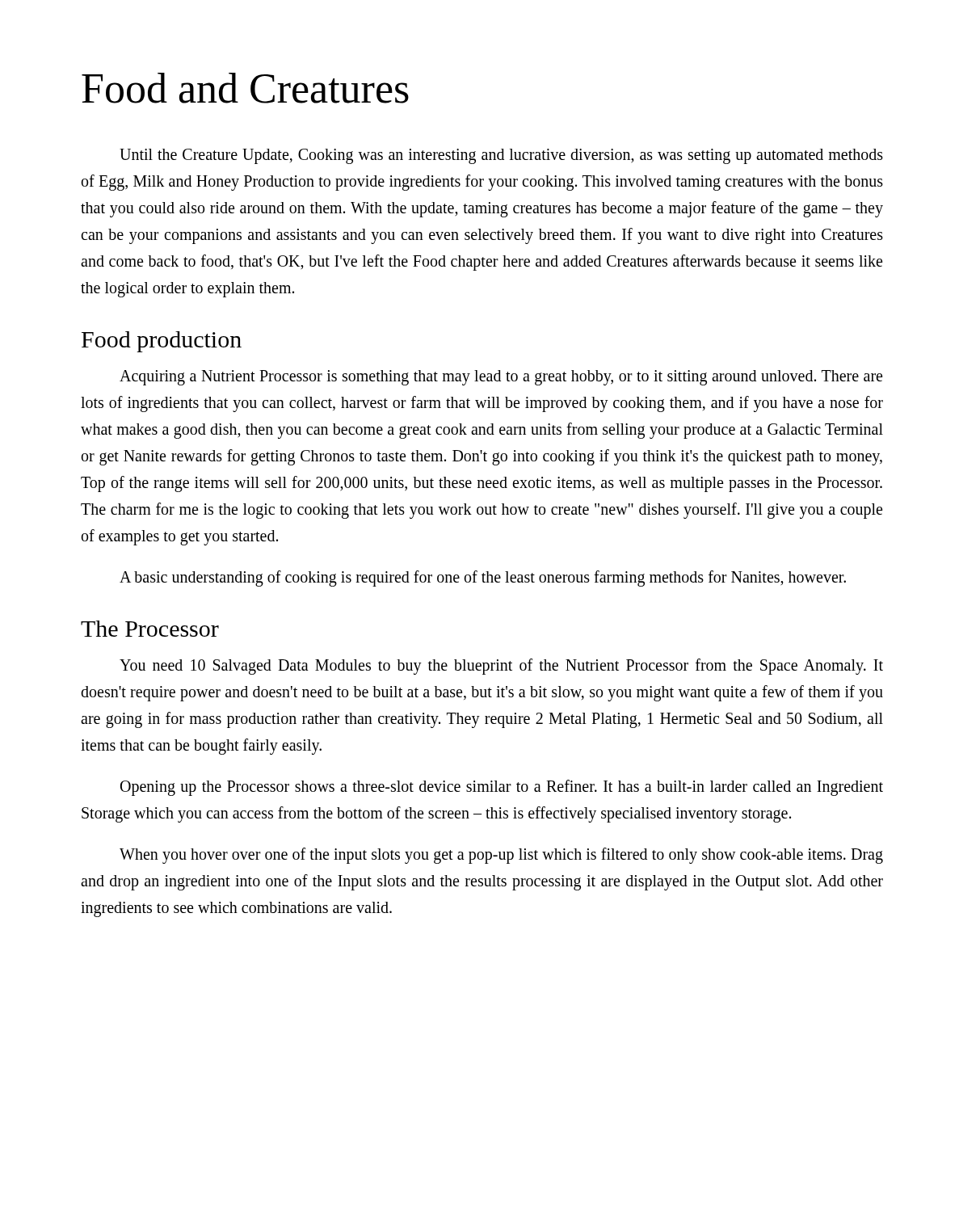Locate the passage starting "Acquiring a Nutrient Processor"
This screenshot has width=980, height=1212.
(482, 456)
